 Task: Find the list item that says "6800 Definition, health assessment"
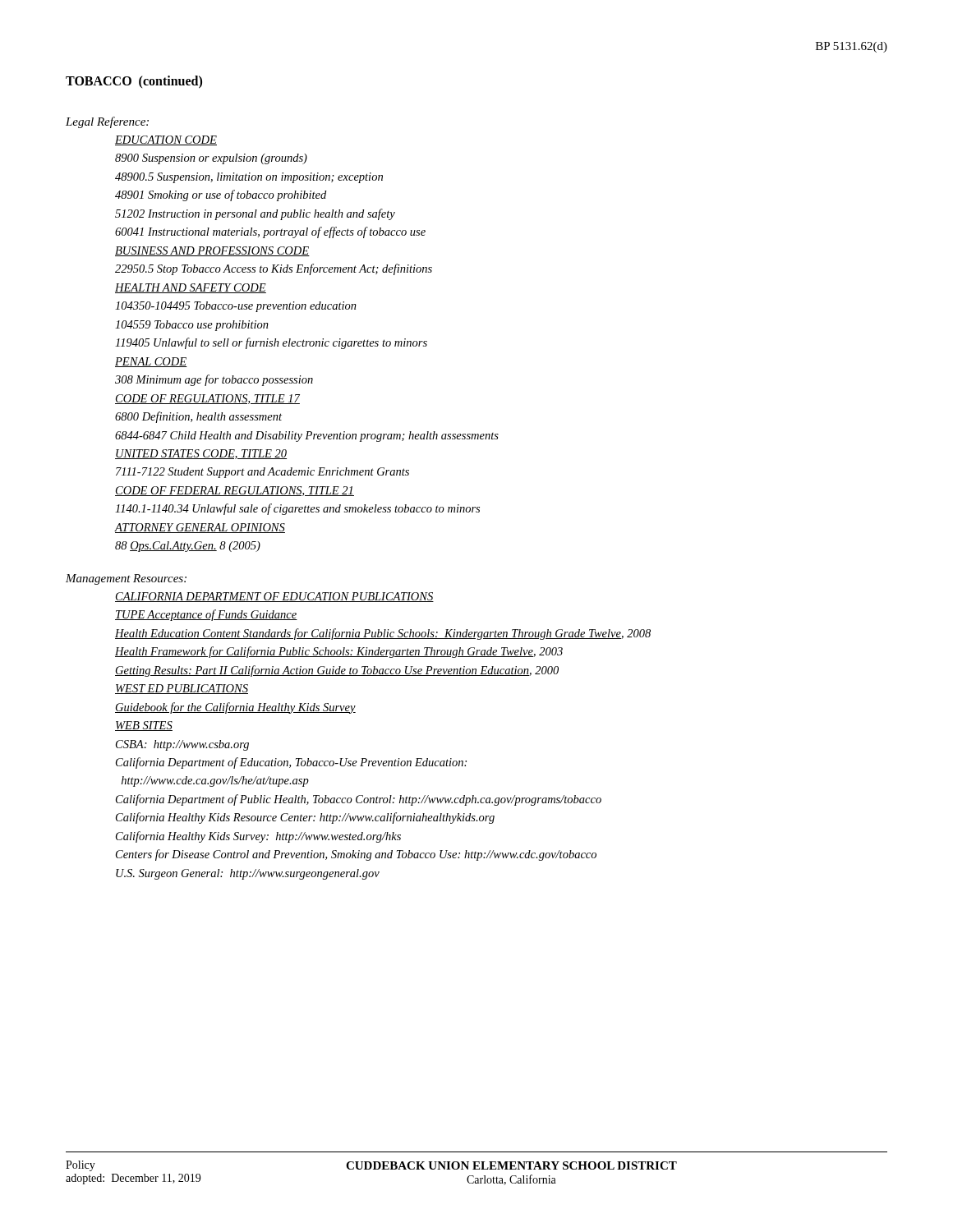coord(198,416)
